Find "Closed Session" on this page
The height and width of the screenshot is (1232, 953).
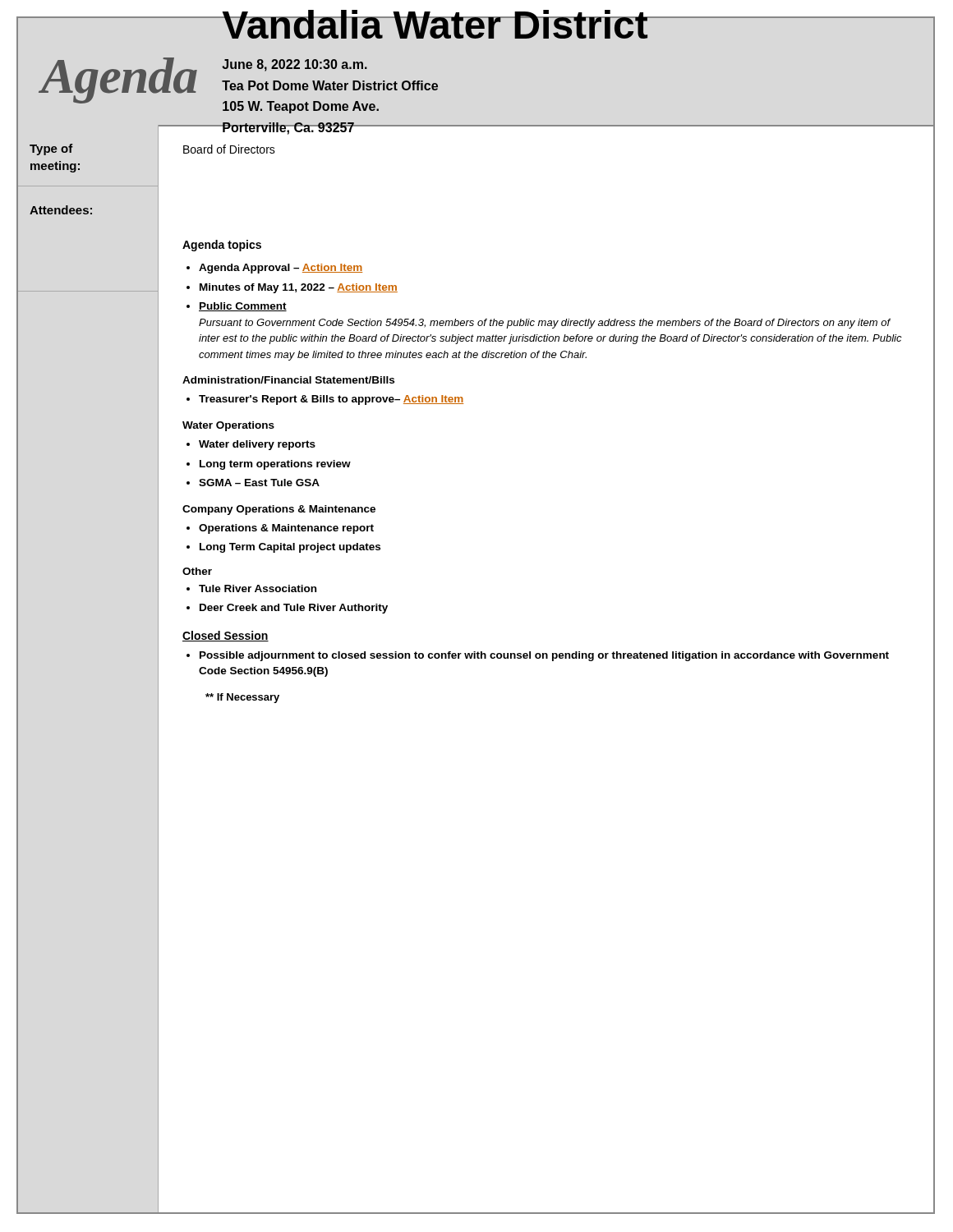[225, 636]
